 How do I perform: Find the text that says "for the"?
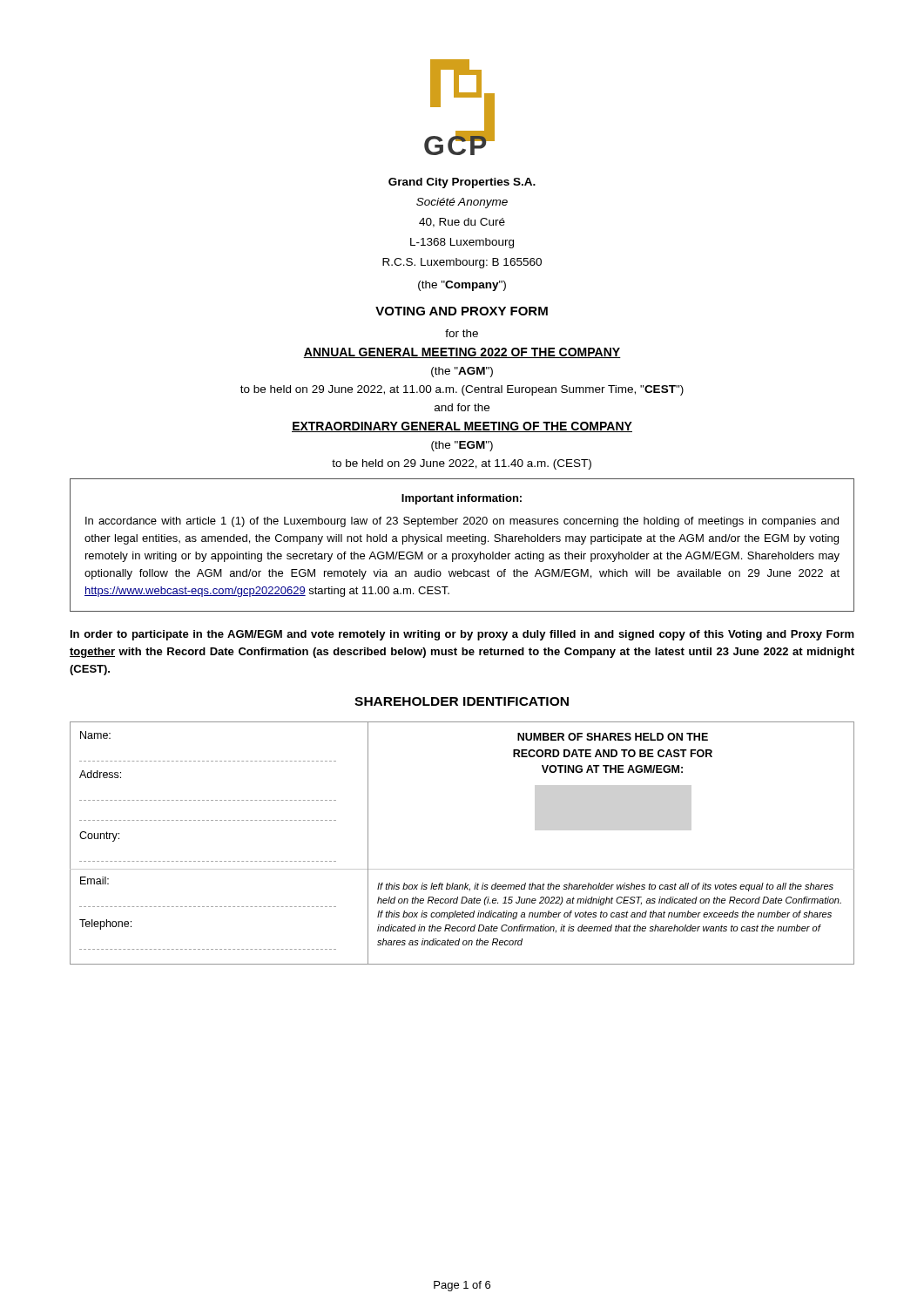[x=462, y=333]
